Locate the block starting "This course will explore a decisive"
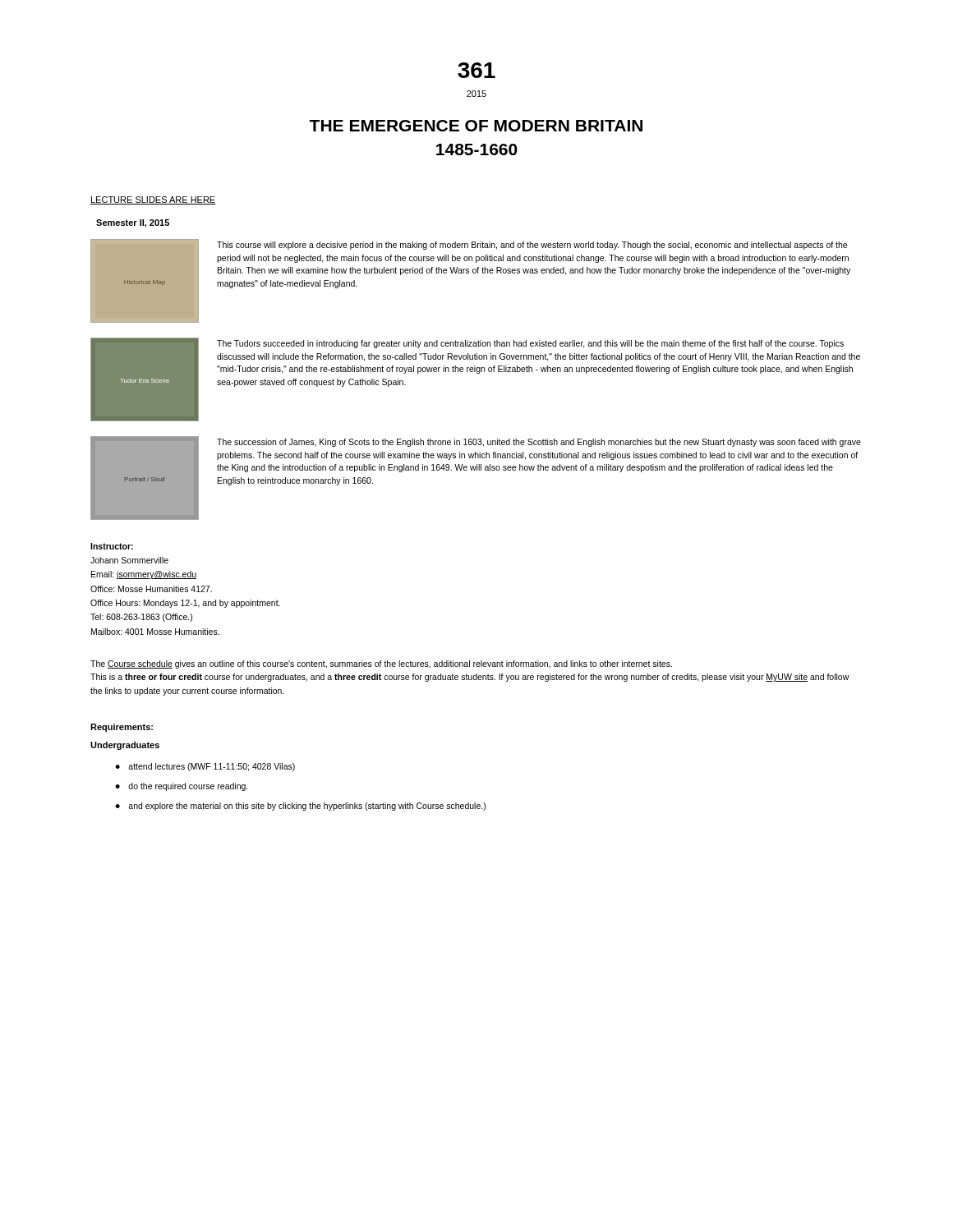The image size is (953, 1232). coord(534,264)
